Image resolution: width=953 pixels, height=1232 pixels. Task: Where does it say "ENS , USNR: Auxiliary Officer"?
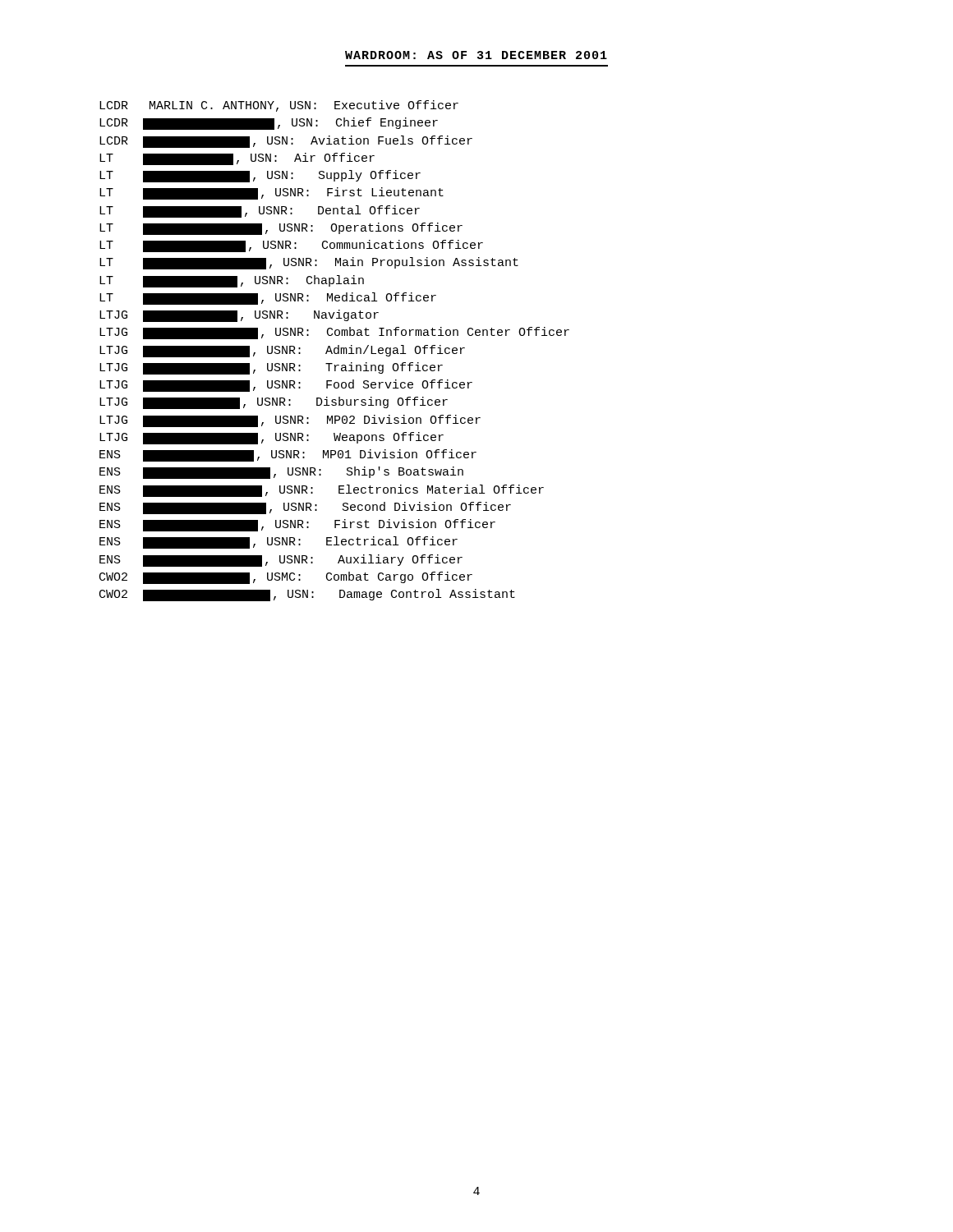281,561
